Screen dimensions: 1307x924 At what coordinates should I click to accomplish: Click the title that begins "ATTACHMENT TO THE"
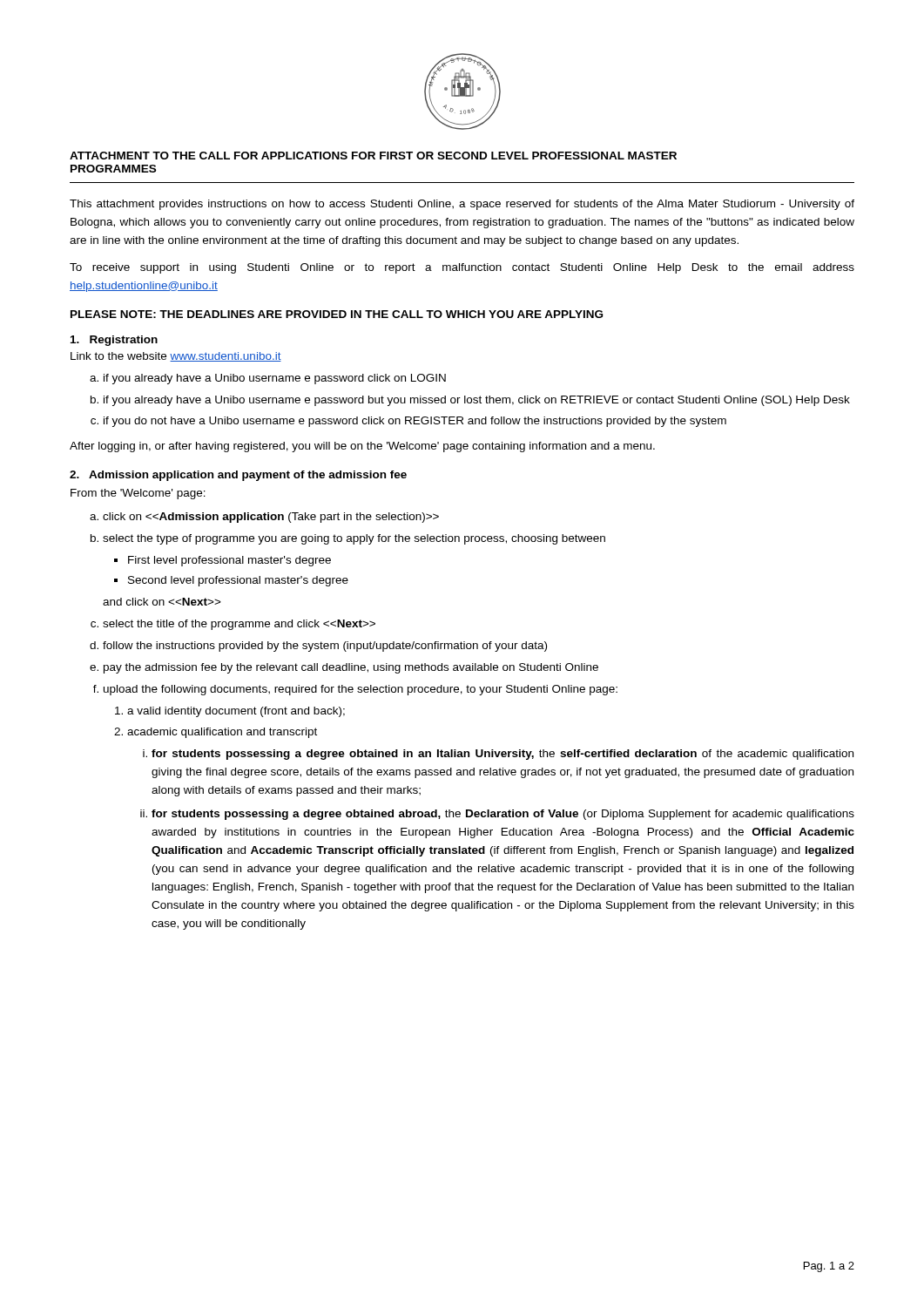point(462,162)
